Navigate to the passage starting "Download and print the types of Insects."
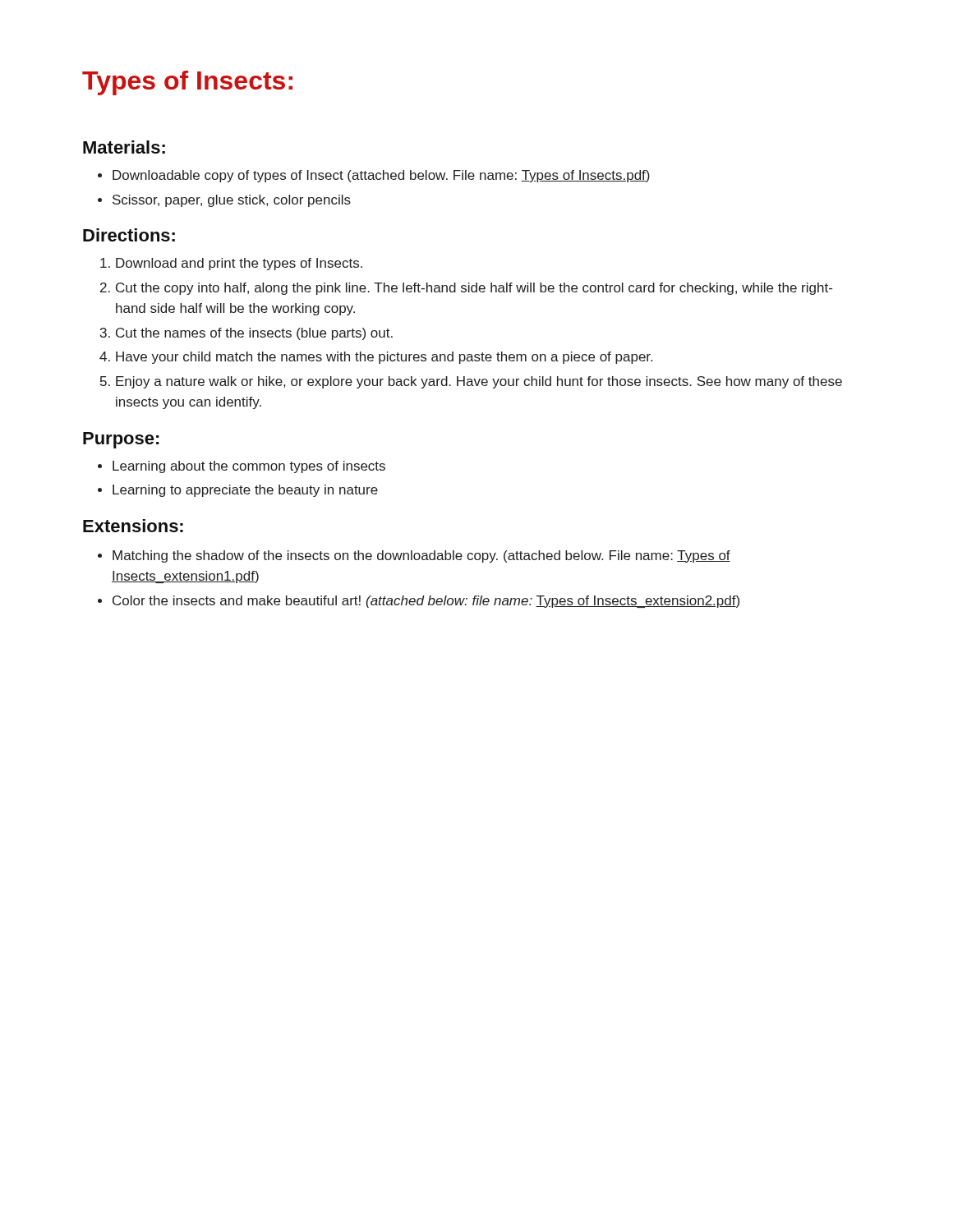The height and width of the screenshot is (1232, 953). pyautogui.click(x=231, y=264)
